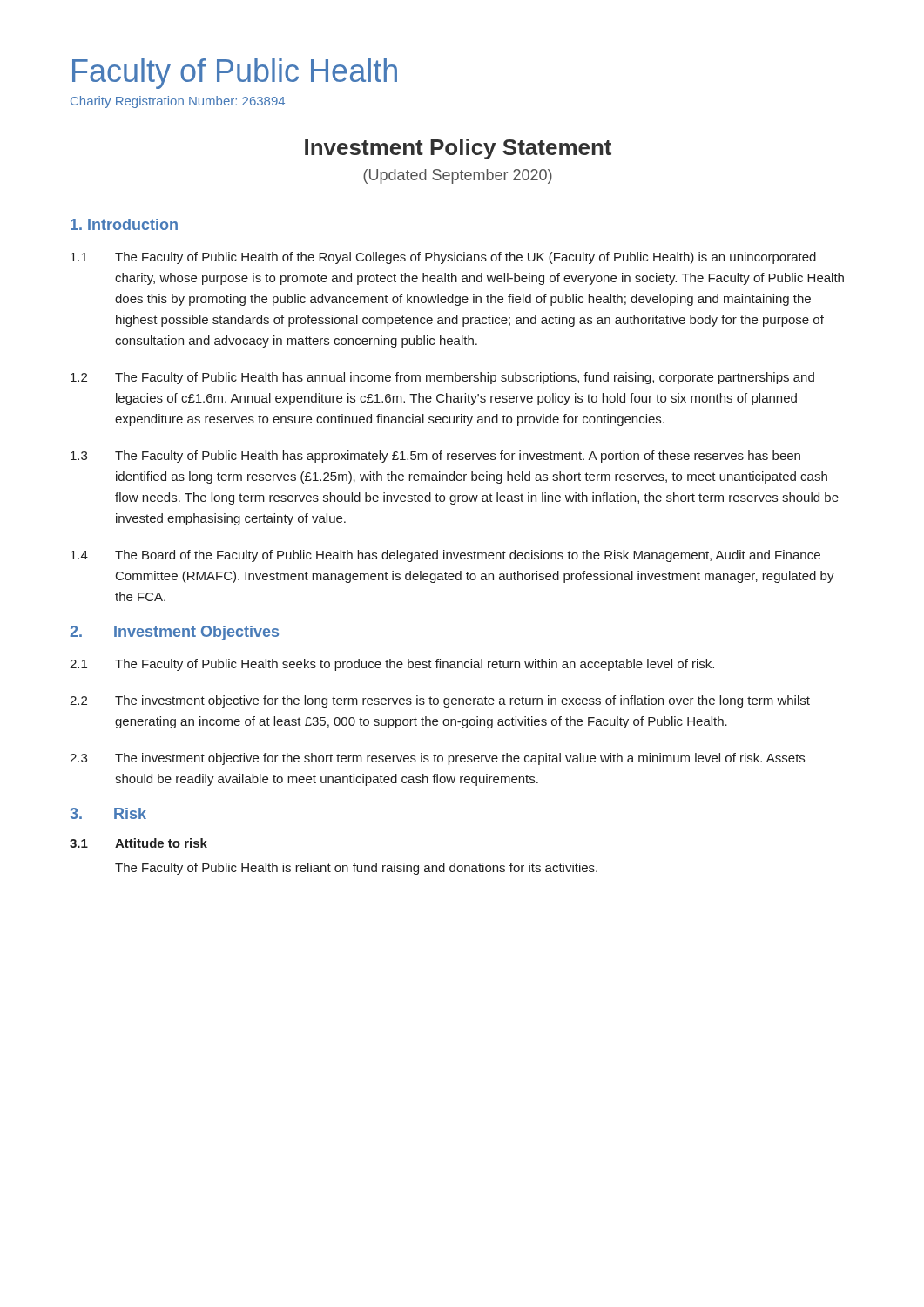Click on the text block starting "3.1 Attitude to risk"
The height and width of the screenshot is (1307, 924).
point(138,843)
